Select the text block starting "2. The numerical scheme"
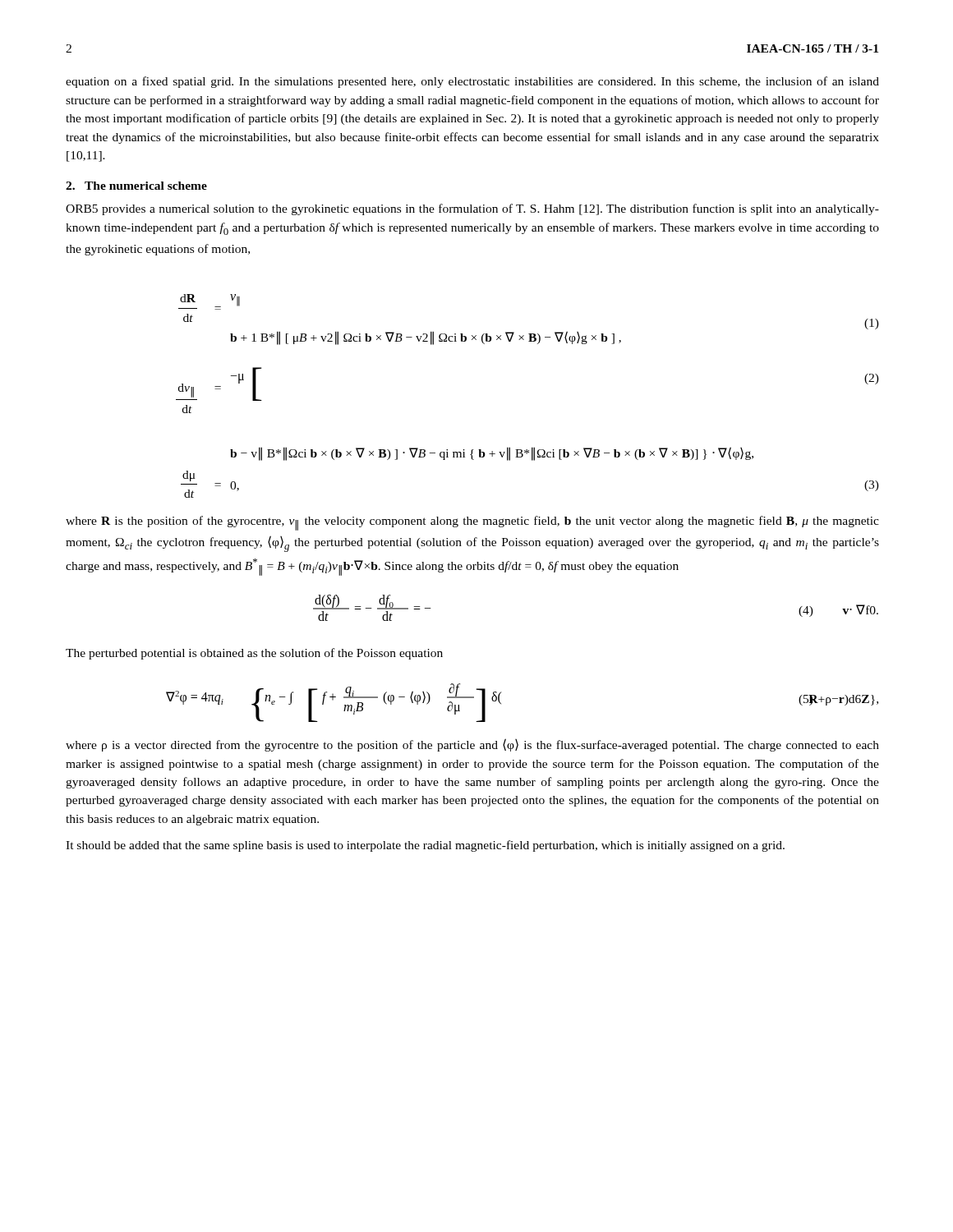 point(136,185)
